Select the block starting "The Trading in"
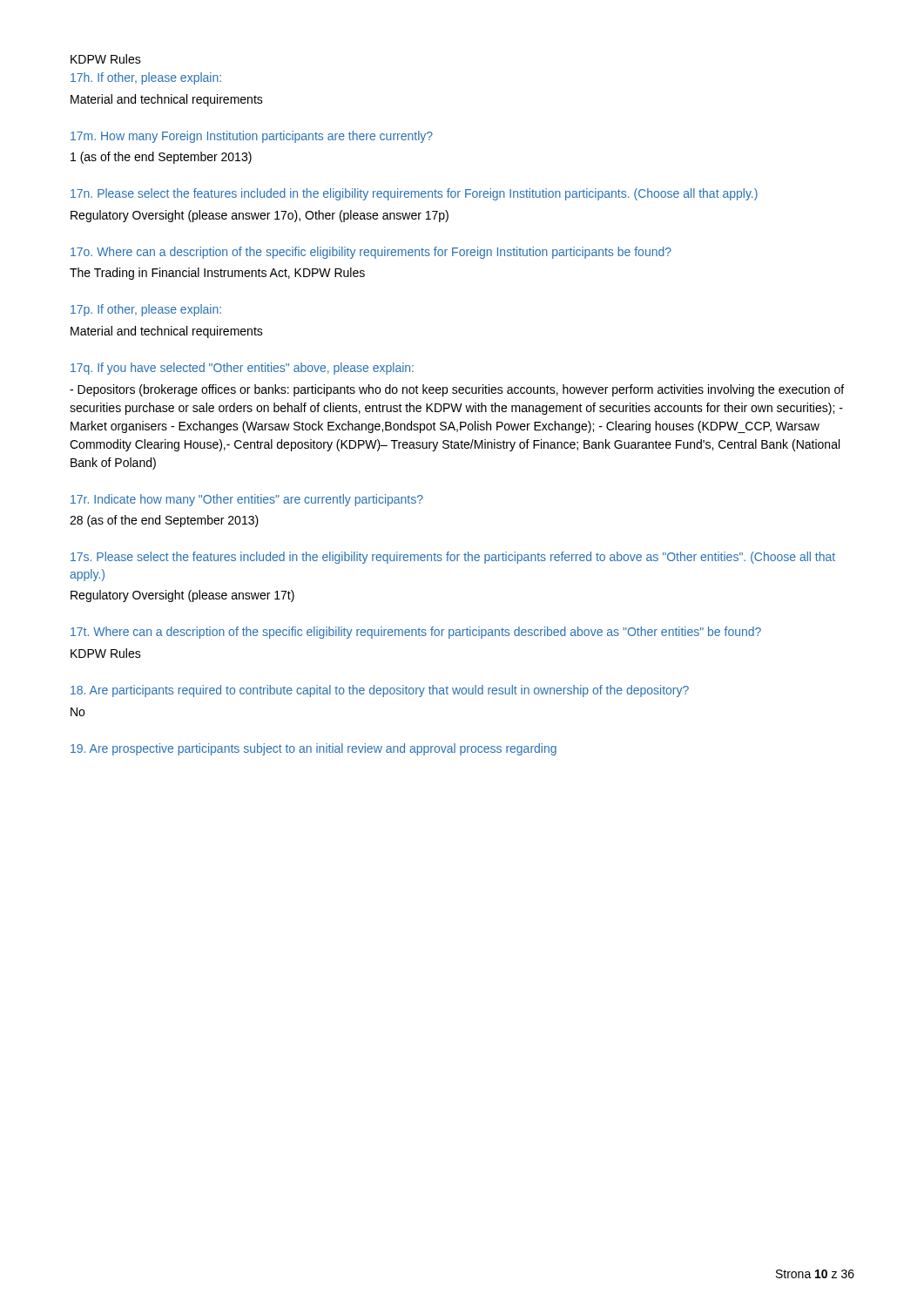The height and width of the screenshot is (1307, 924). click(217, 273)
